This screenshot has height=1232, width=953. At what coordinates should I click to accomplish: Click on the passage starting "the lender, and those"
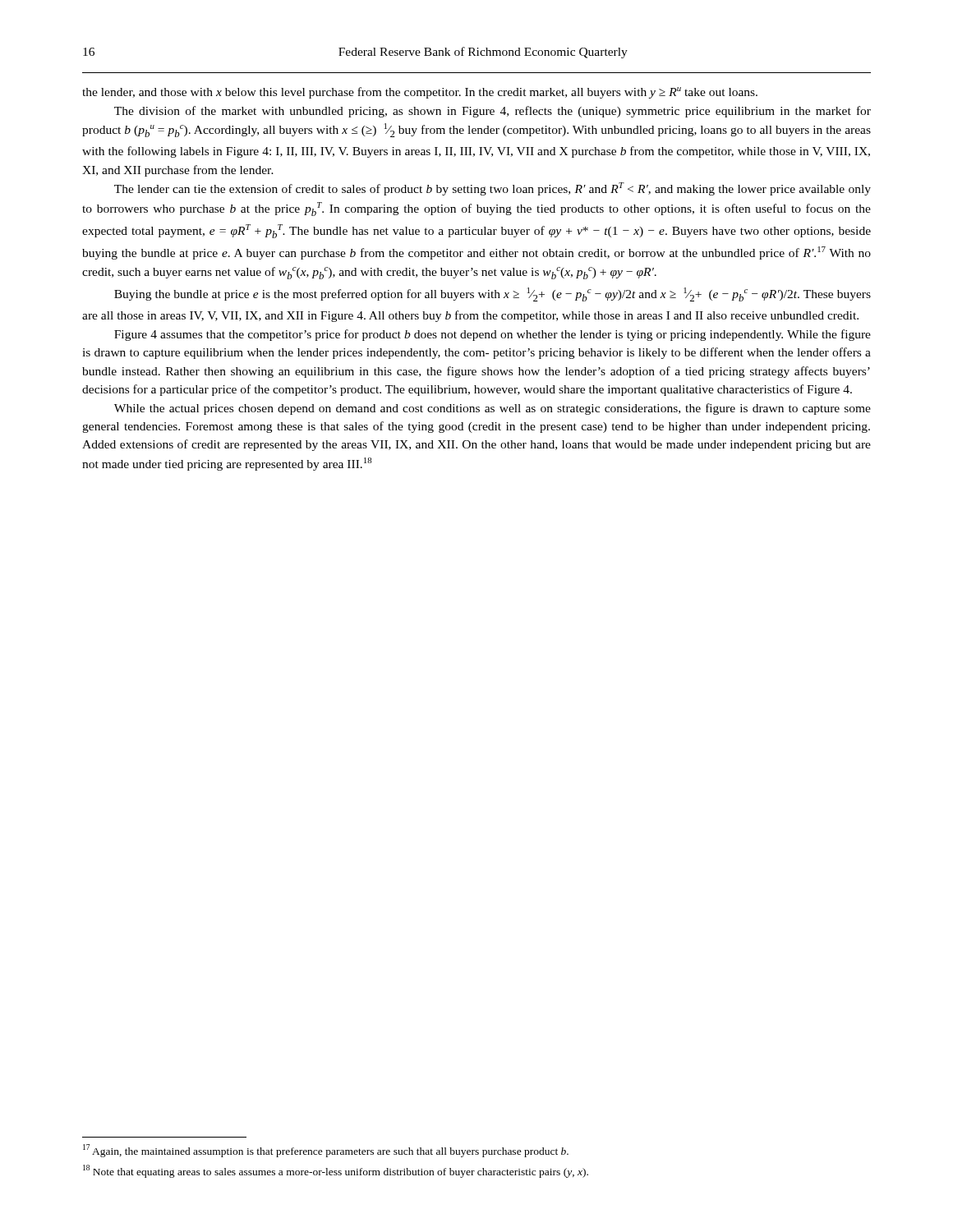point(476,92)
